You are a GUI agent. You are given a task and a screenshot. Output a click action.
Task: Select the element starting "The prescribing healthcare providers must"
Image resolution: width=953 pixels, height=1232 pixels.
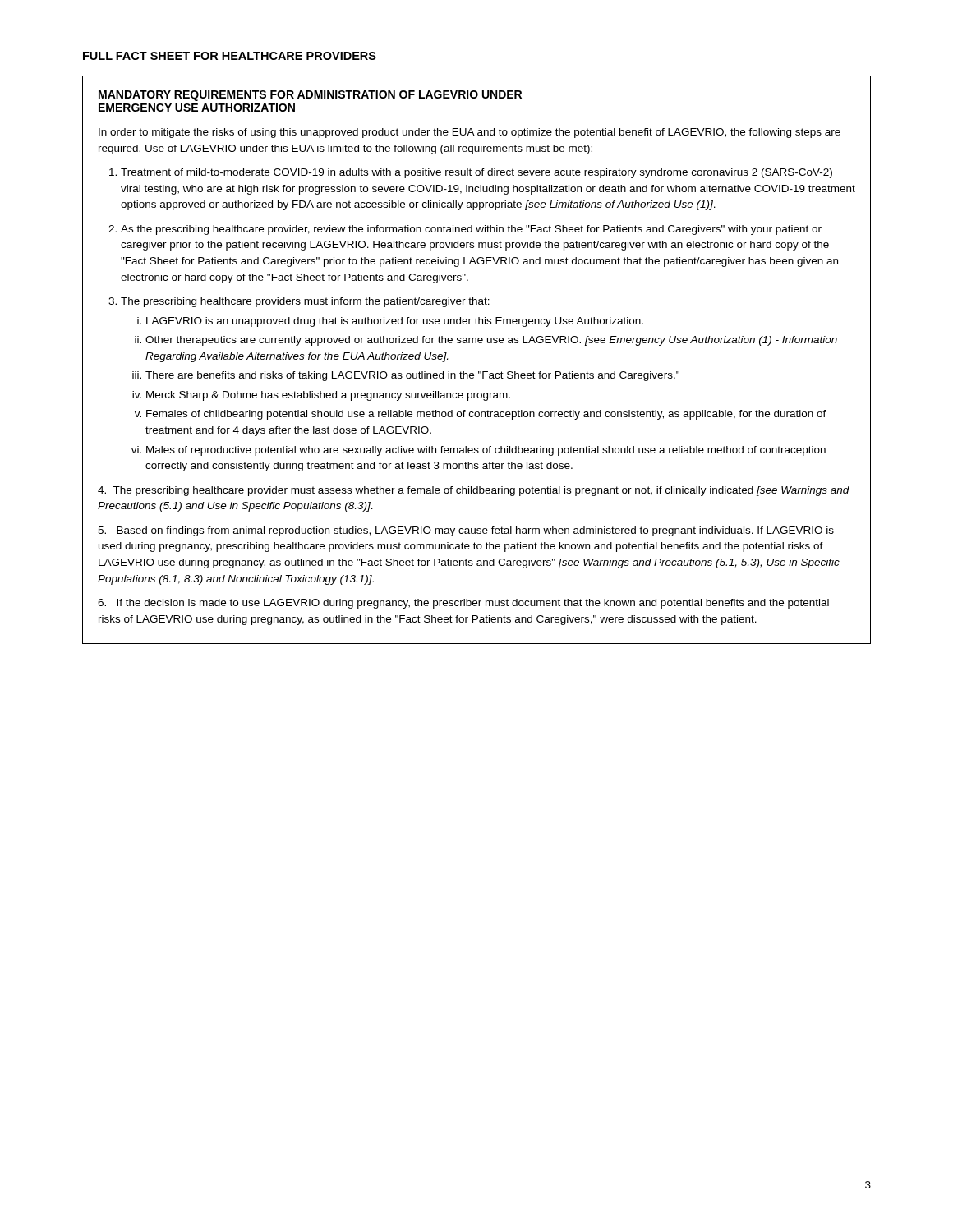click(x=488, y=384)
